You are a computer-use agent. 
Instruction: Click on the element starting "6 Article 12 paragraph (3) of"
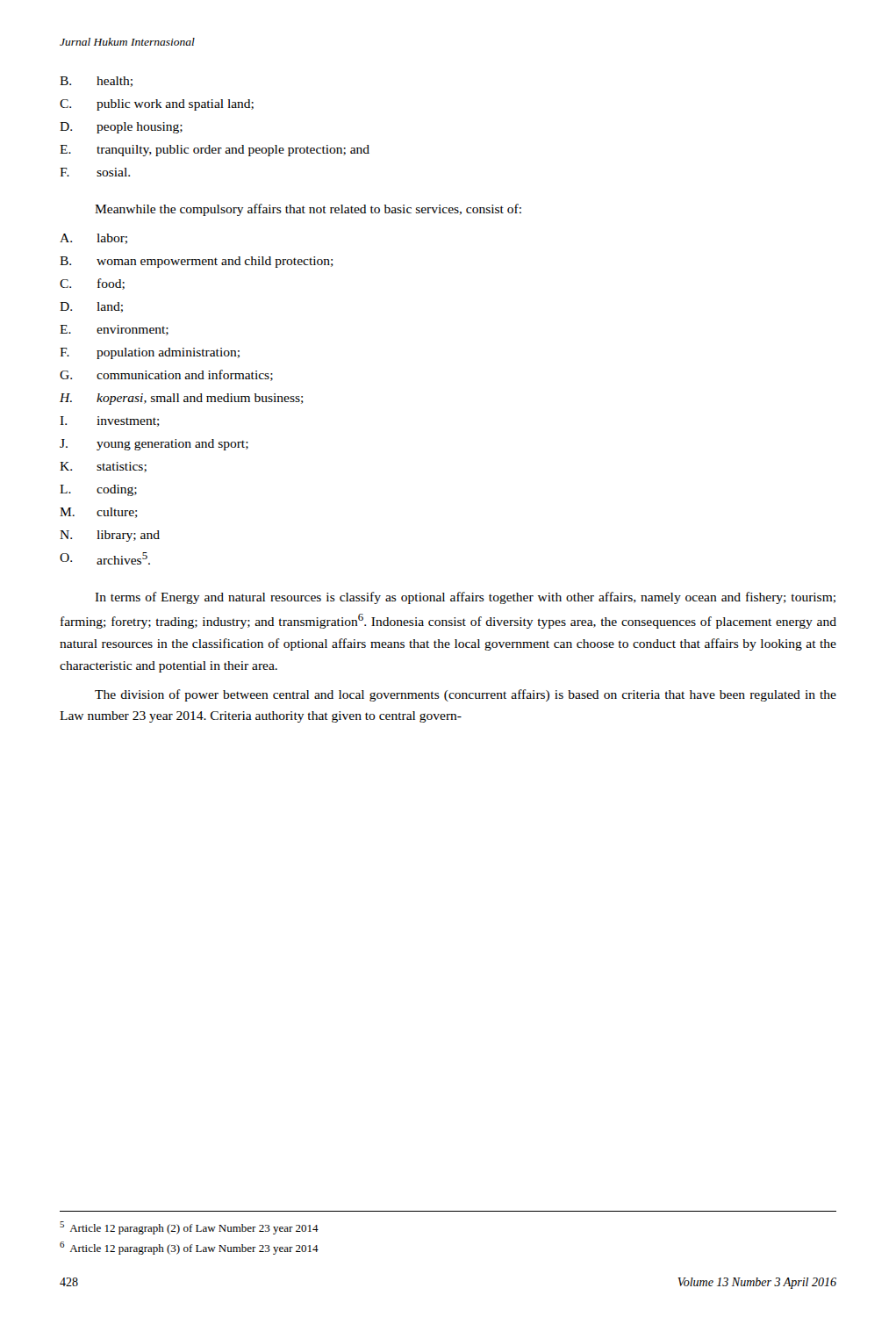(x=189, y=1247)
